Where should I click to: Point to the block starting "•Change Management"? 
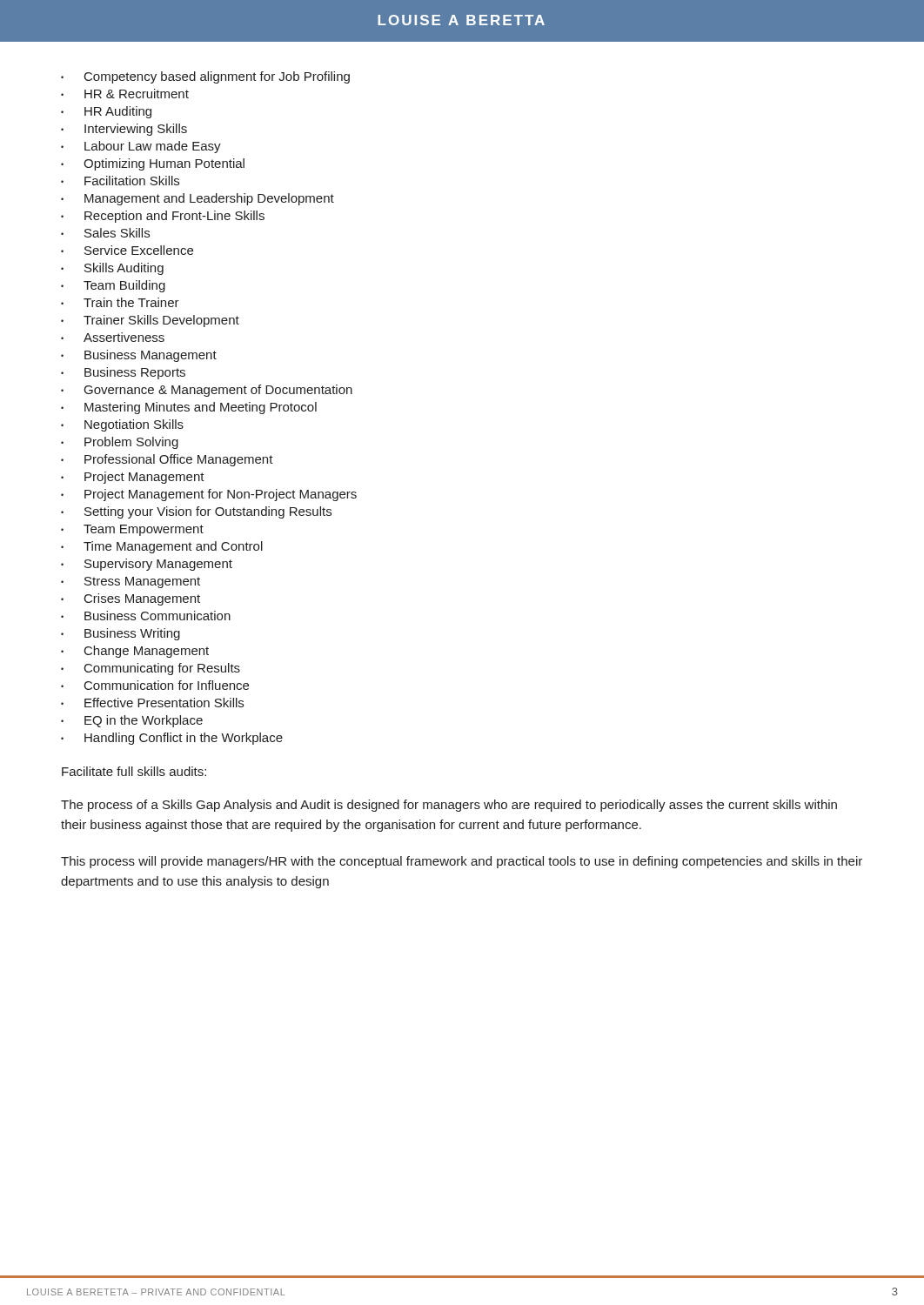click(x=135, y=650)
